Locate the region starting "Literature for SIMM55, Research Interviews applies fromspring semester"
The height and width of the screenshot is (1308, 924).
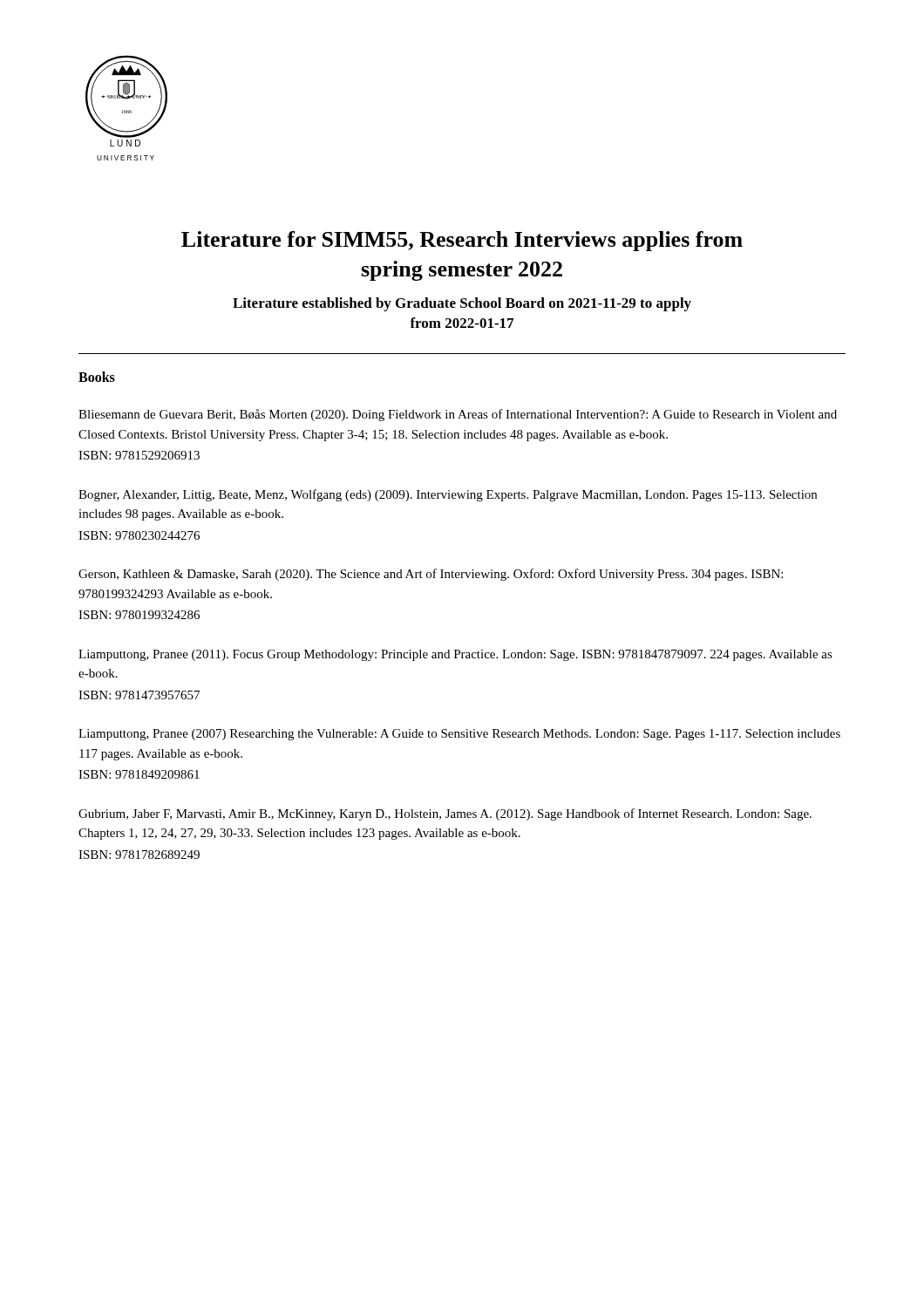(462, 254)
